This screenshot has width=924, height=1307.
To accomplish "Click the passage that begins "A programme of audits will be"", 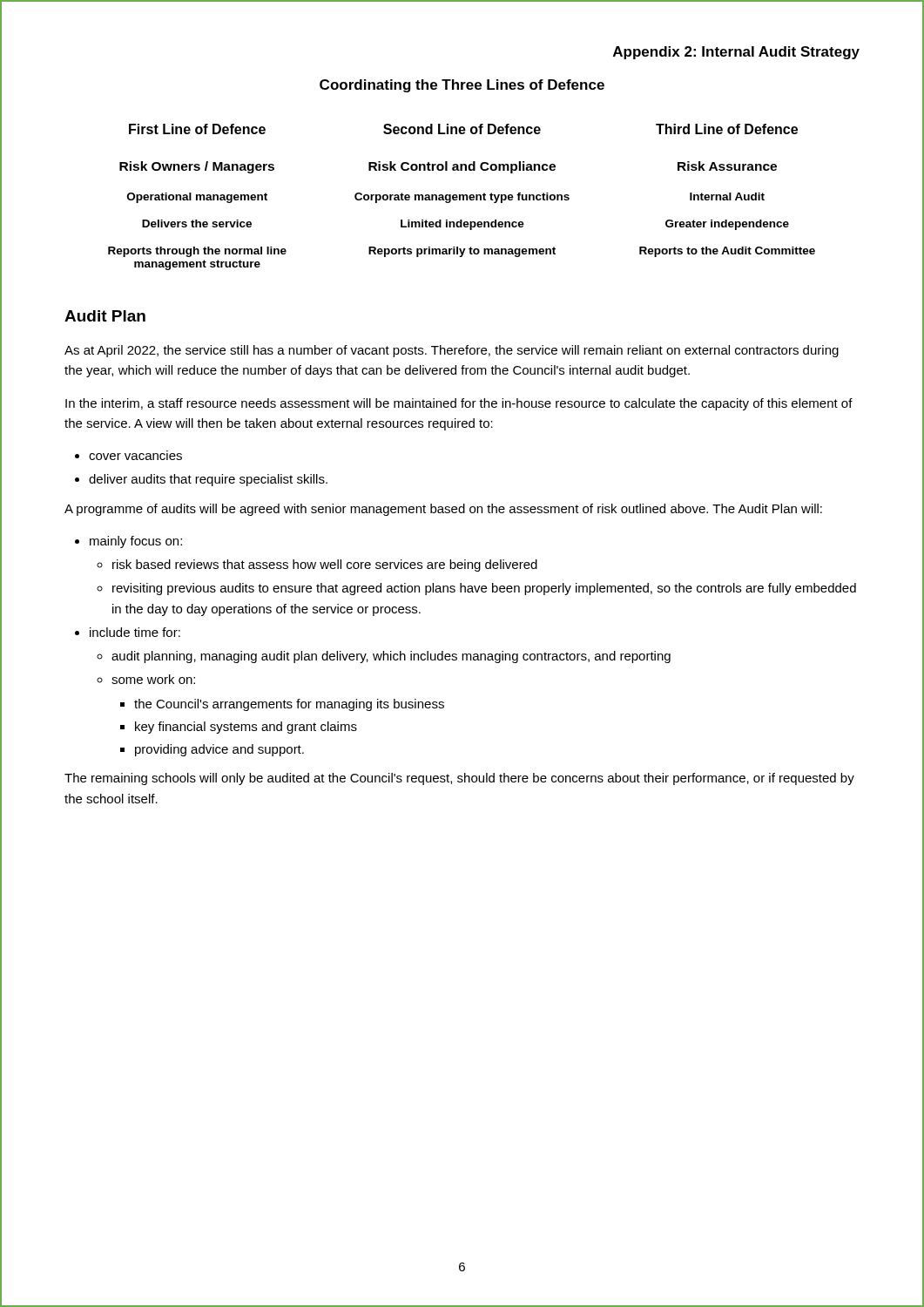I will tap(444, 508).
